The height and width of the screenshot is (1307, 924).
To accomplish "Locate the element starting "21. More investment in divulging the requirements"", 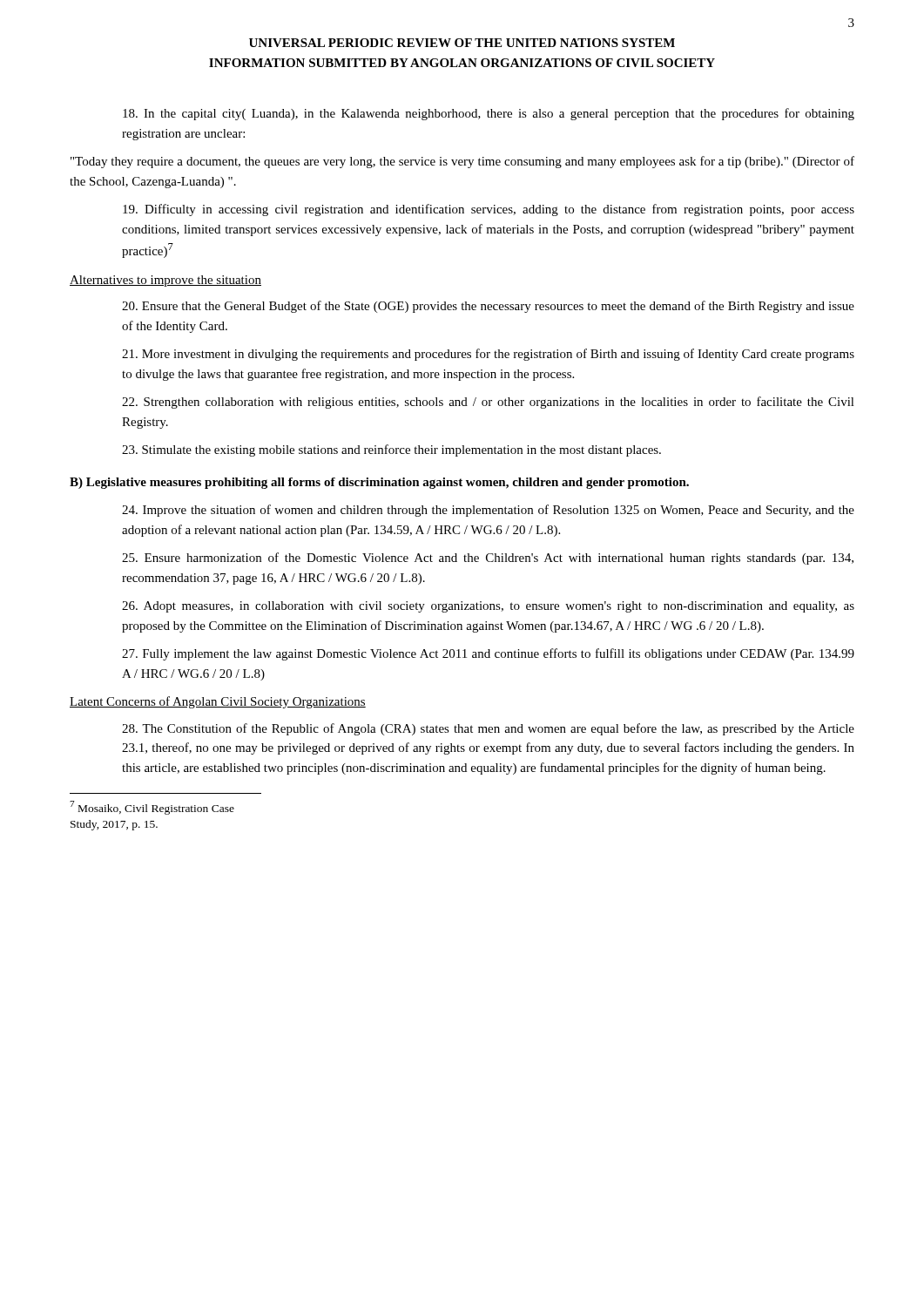I will click(x=488, y=364).
